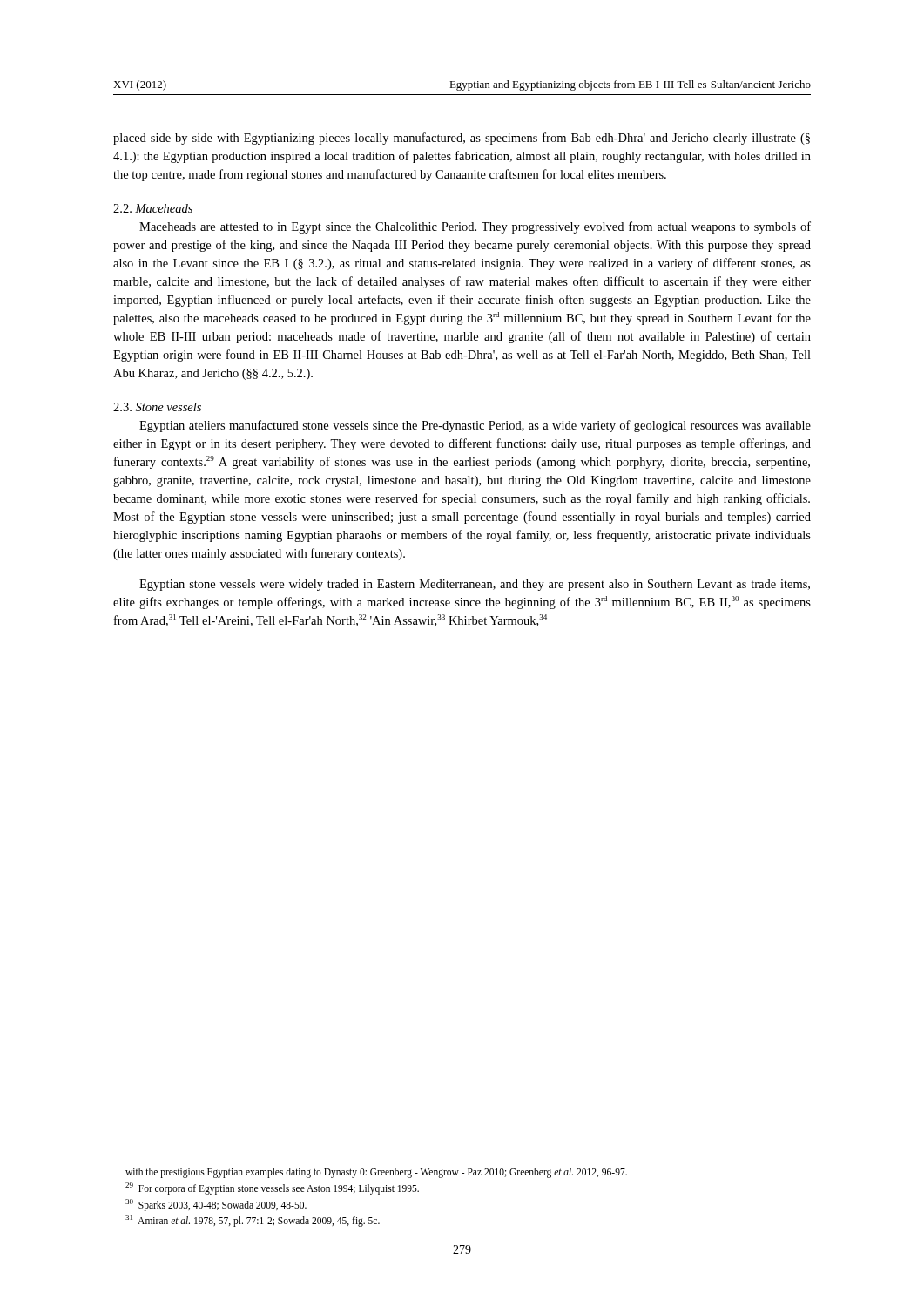Click on the text block starting "with the prestigious"
Viewport: 924px width, 1307px height.
(462, 1173)
